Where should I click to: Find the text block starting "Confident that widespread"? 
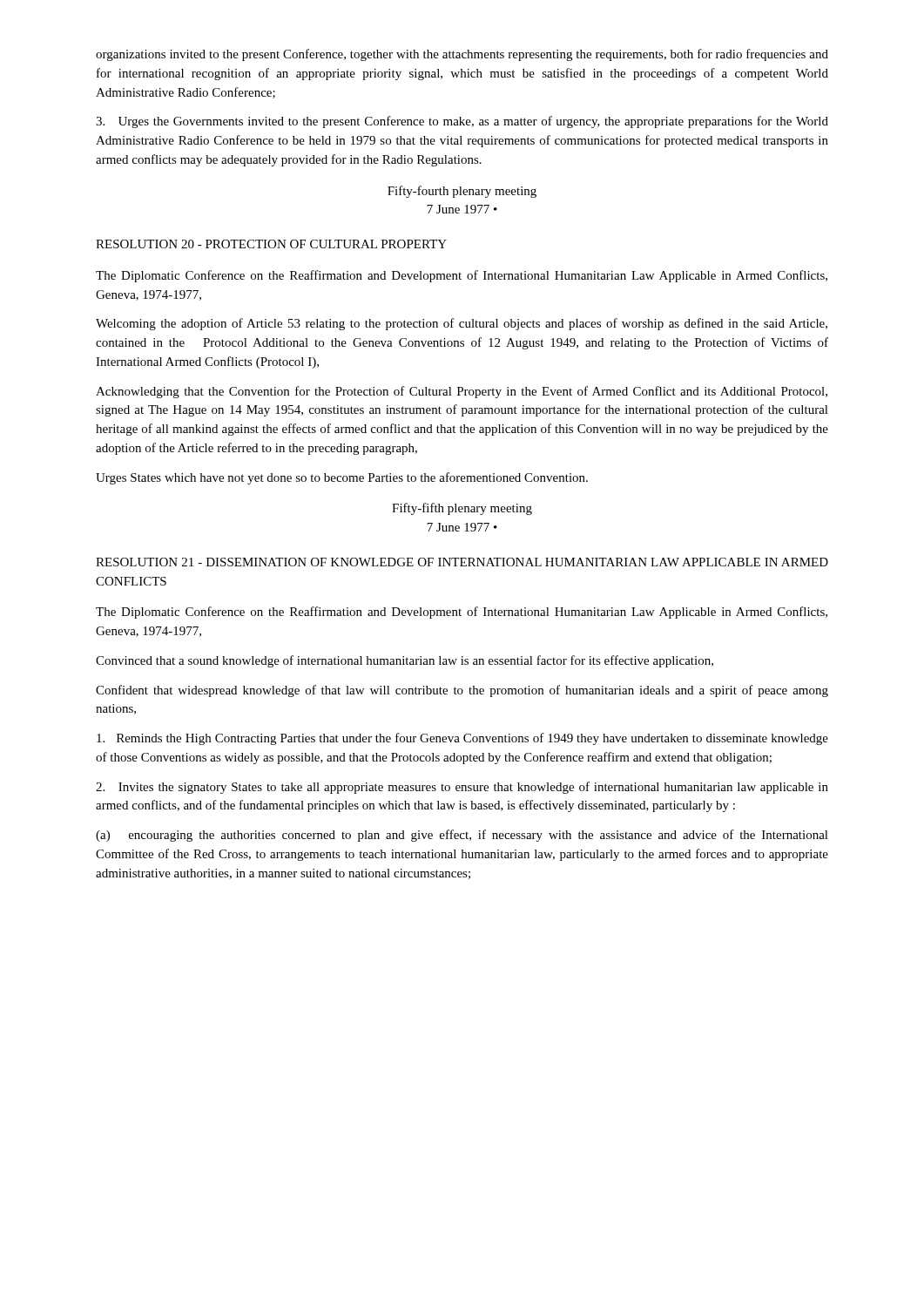pos(462,700)
